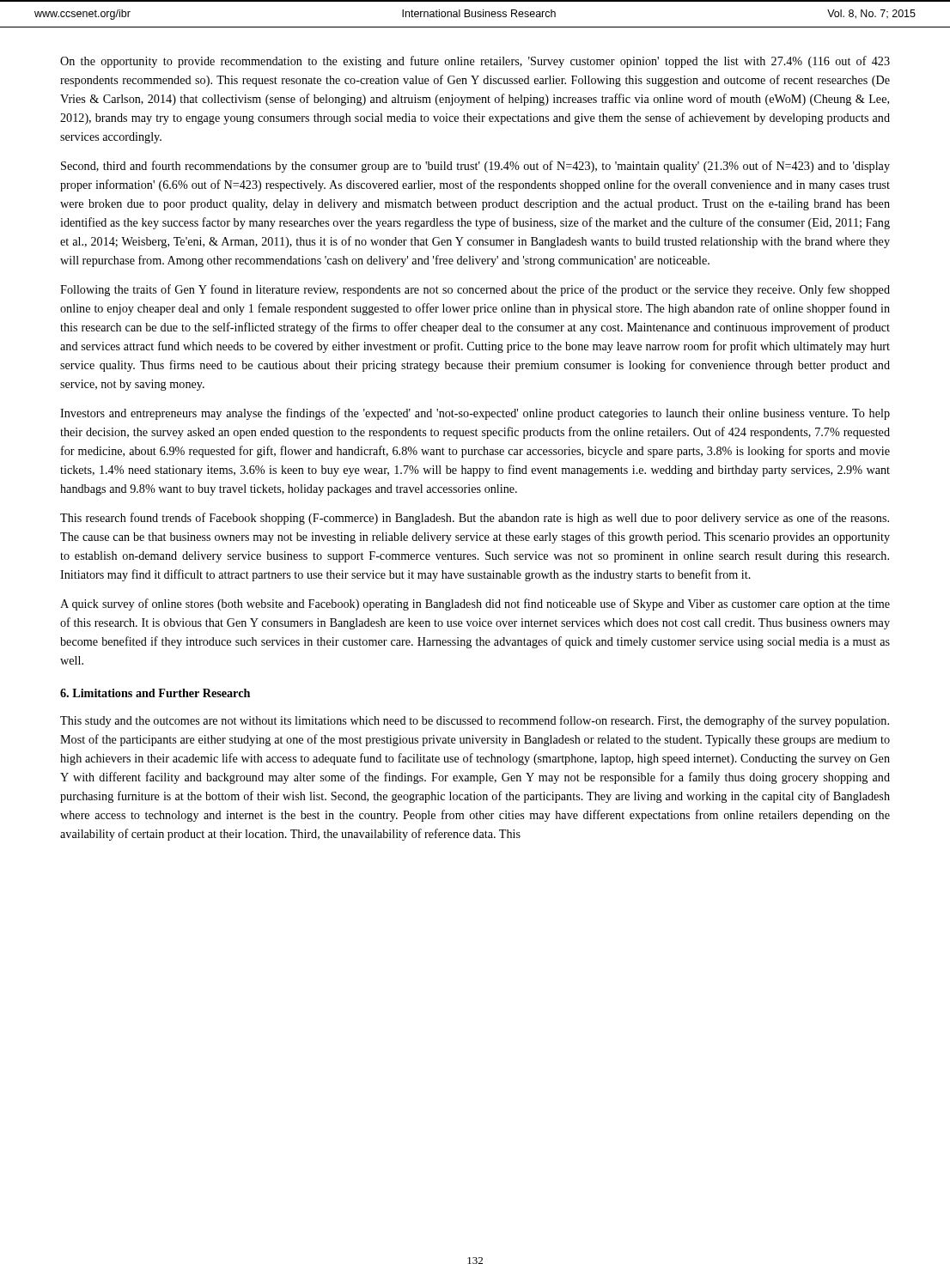
Task: Locate the text block that says "This research found"
Action: pyautogui.click(x=475, y=546)
